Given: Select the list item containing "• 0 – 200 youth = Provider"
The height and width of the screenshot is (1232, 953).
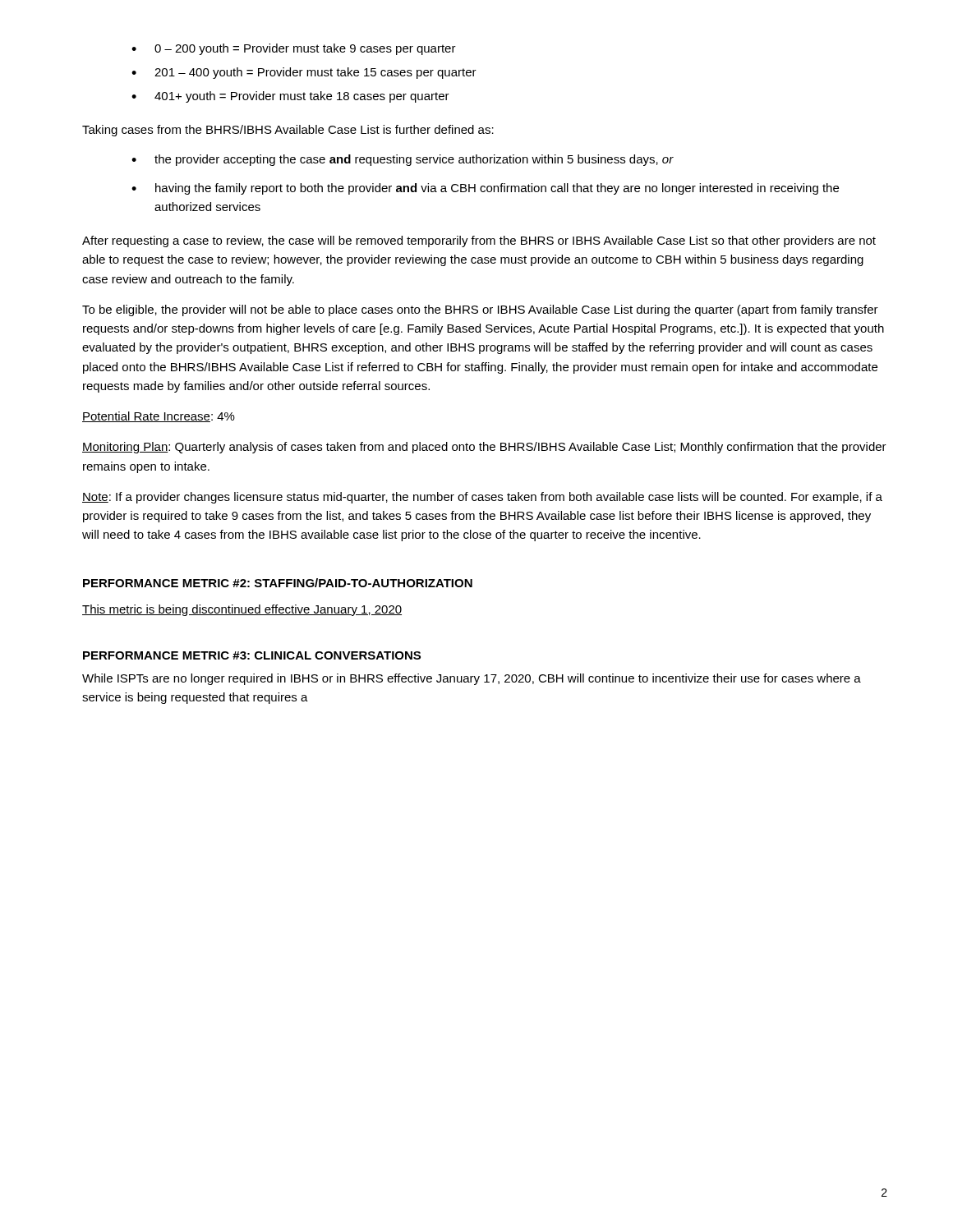Looking at the screenshot, I should click(294, 49).
